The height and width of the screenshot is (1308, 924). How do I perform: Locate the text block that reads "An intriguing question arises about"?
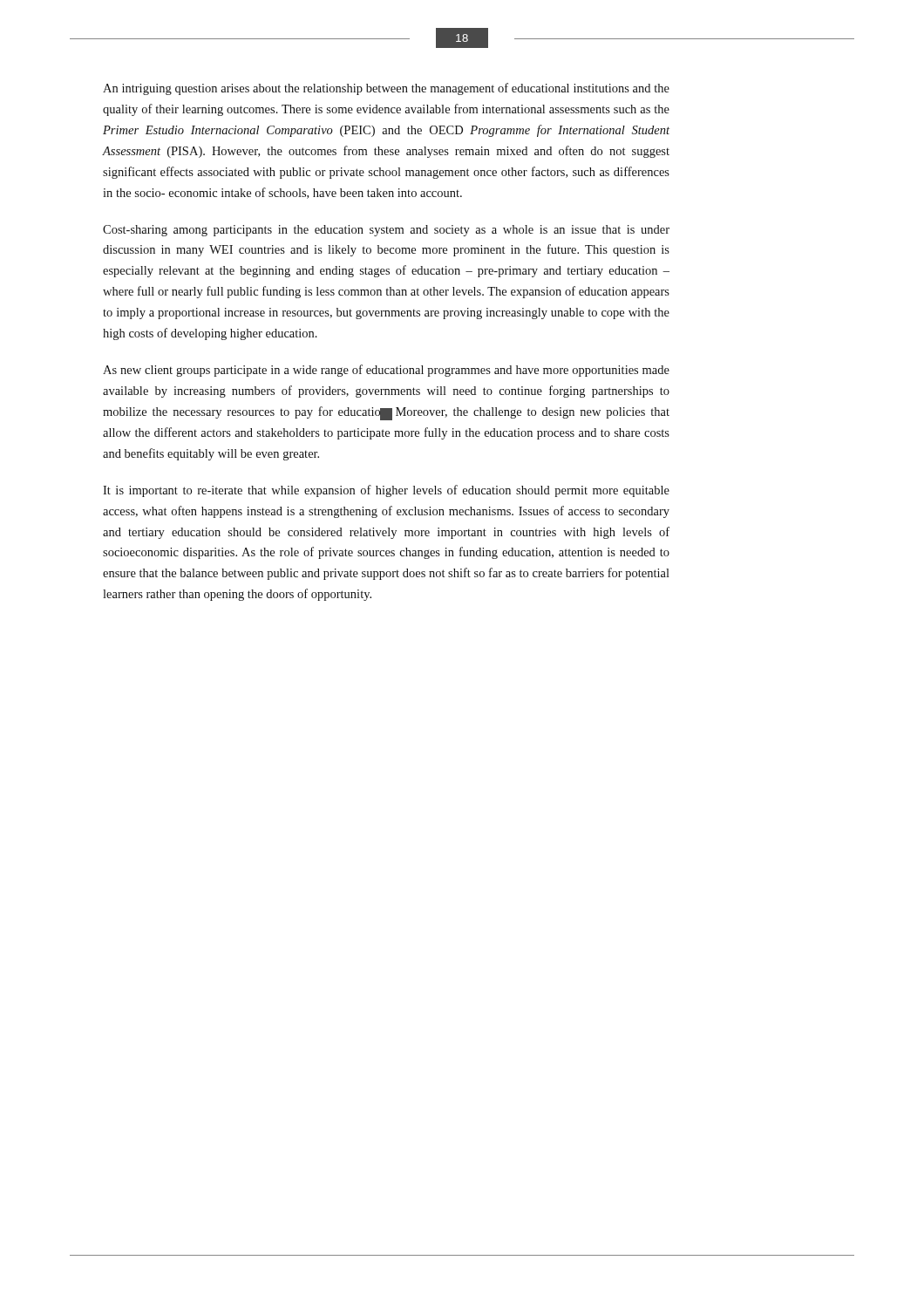point(386,140)
